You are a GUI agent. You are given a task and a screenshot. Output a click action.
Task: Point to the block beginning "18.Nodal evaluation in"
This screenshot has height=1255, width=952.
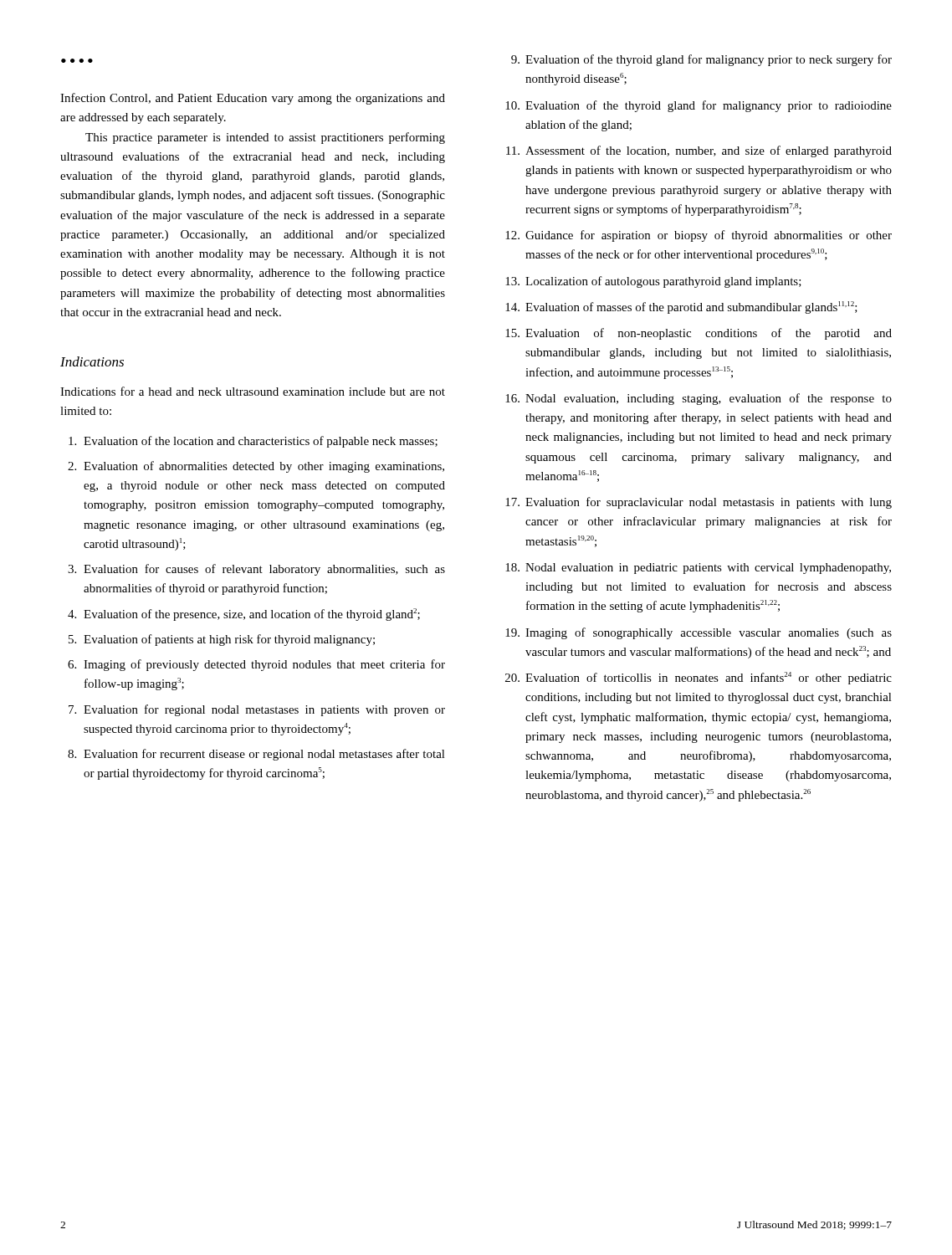693,587
